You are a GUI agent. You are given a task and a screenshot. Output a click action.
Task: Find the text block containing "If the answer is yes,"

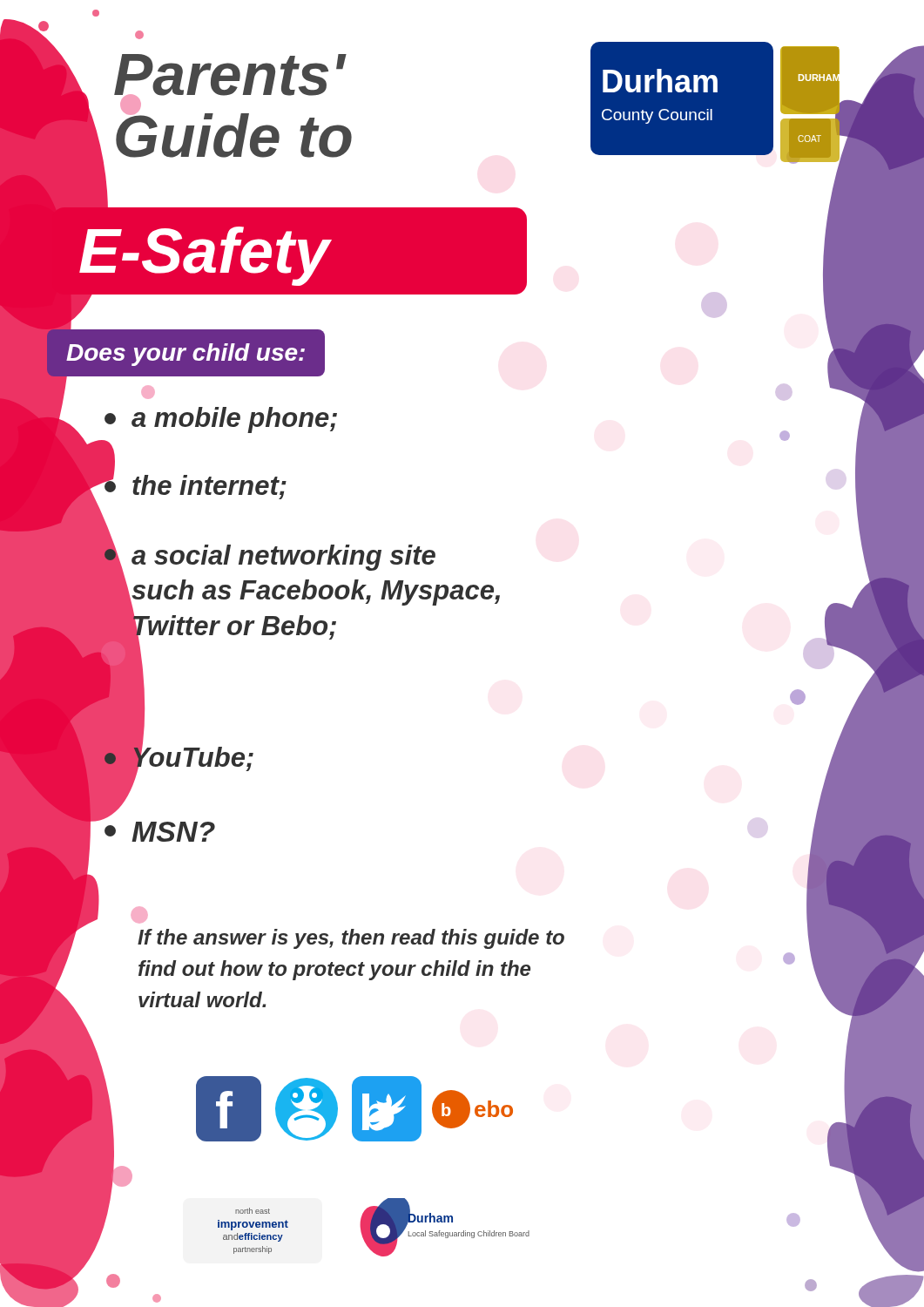[x=351, y=968]
